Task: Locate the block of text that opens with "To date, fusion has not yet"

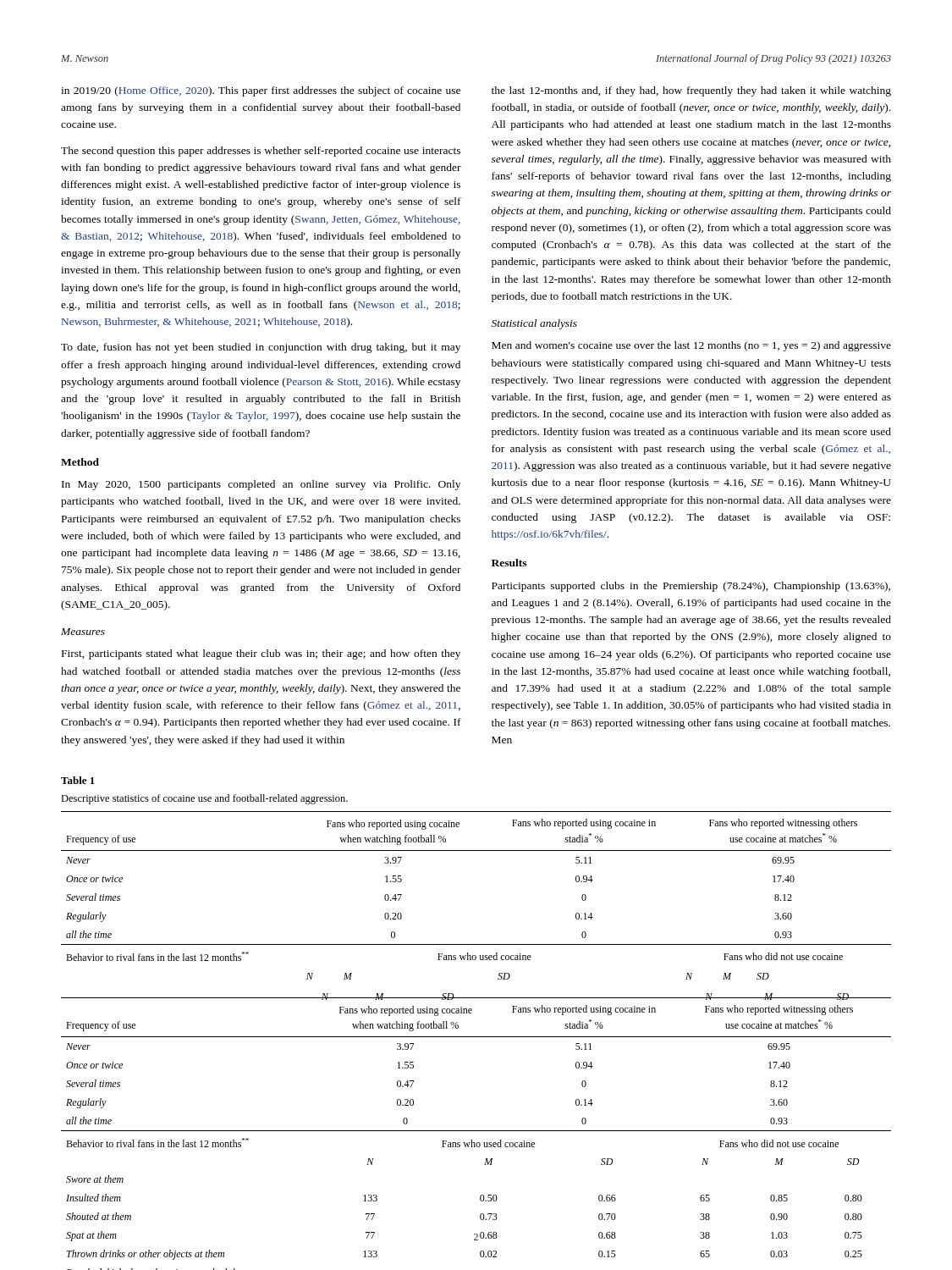Action: click(x=261, y=390)
